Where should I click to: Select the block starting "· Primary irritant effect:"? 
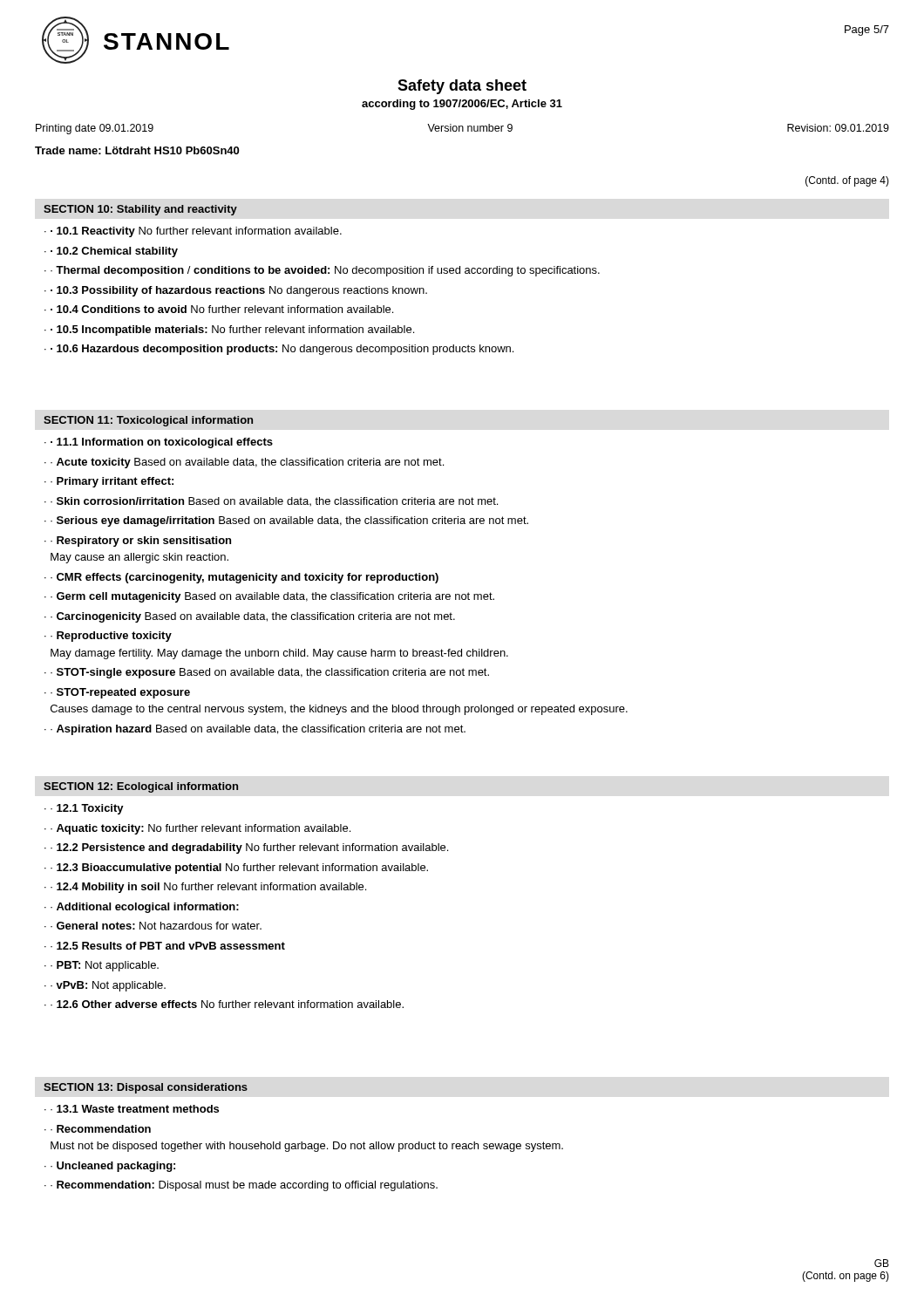click(112, 481)
